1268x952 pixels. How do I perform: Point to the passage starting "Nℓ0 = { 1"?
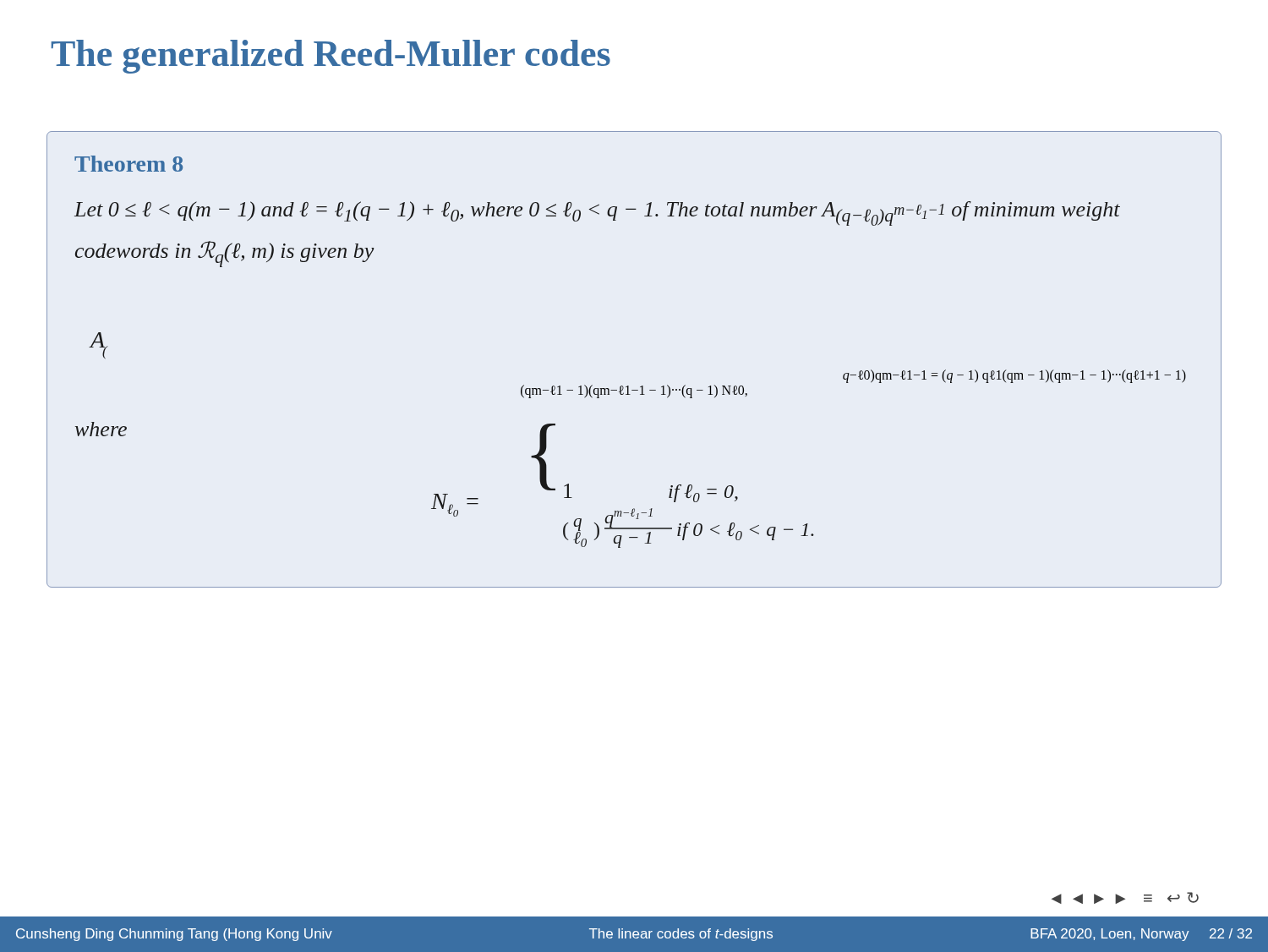[x=634, y=503]
